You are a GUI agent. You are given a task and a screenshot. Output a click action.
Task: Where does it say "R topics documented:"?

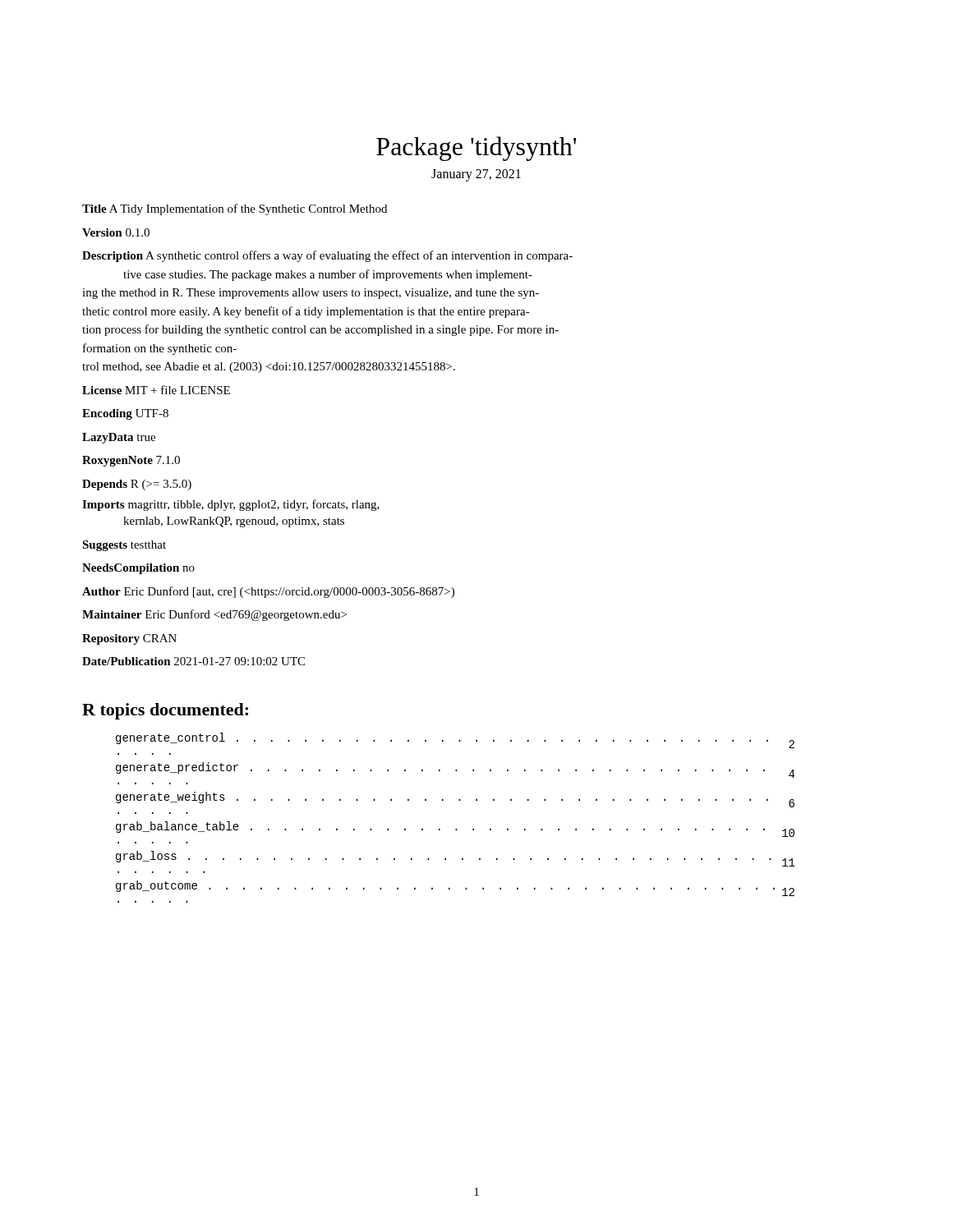pyautogui.click(x=166, y=709)
